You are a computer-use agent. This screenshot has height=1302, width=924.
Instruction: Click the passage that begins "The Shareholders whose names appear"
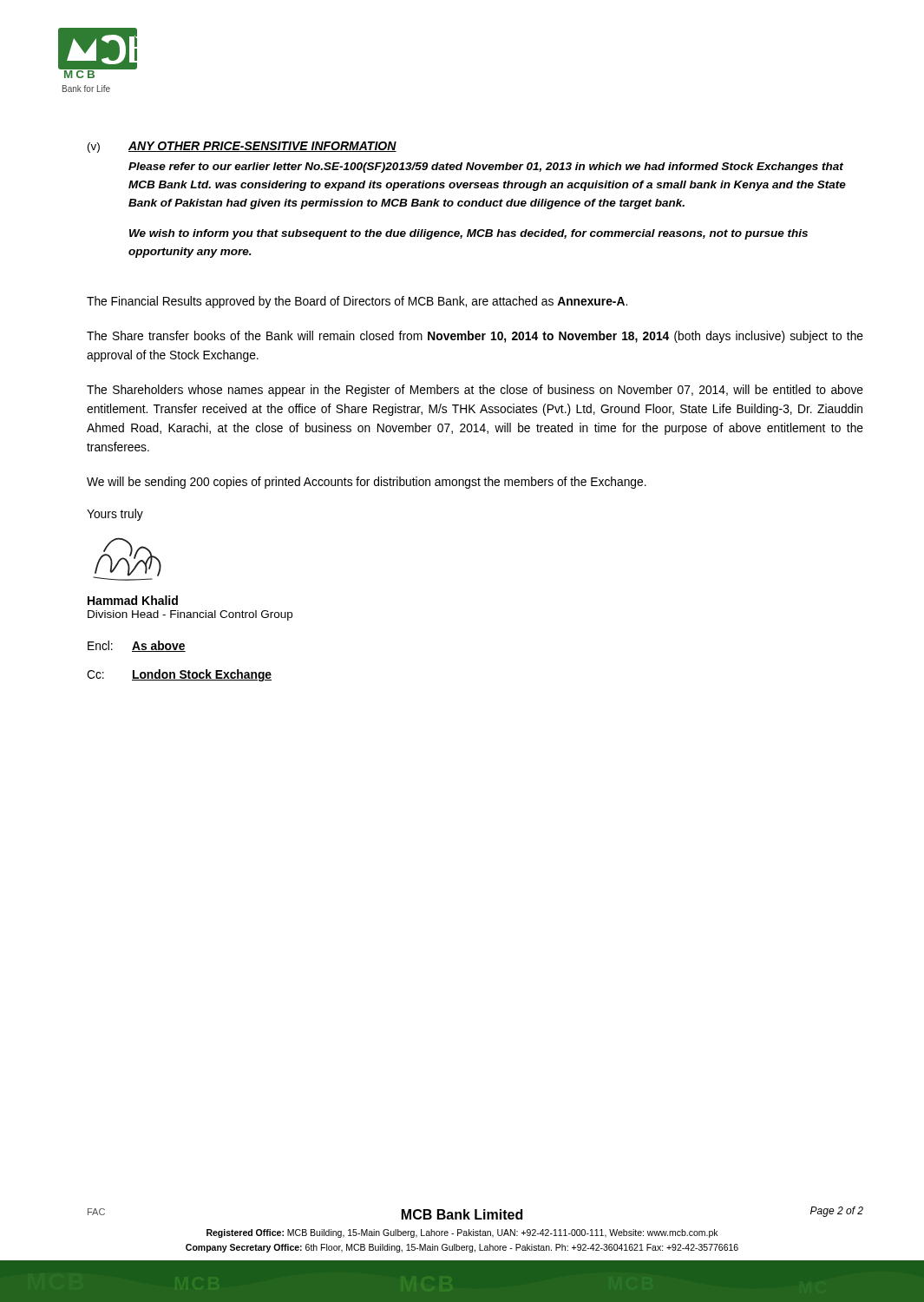point(475,419)
